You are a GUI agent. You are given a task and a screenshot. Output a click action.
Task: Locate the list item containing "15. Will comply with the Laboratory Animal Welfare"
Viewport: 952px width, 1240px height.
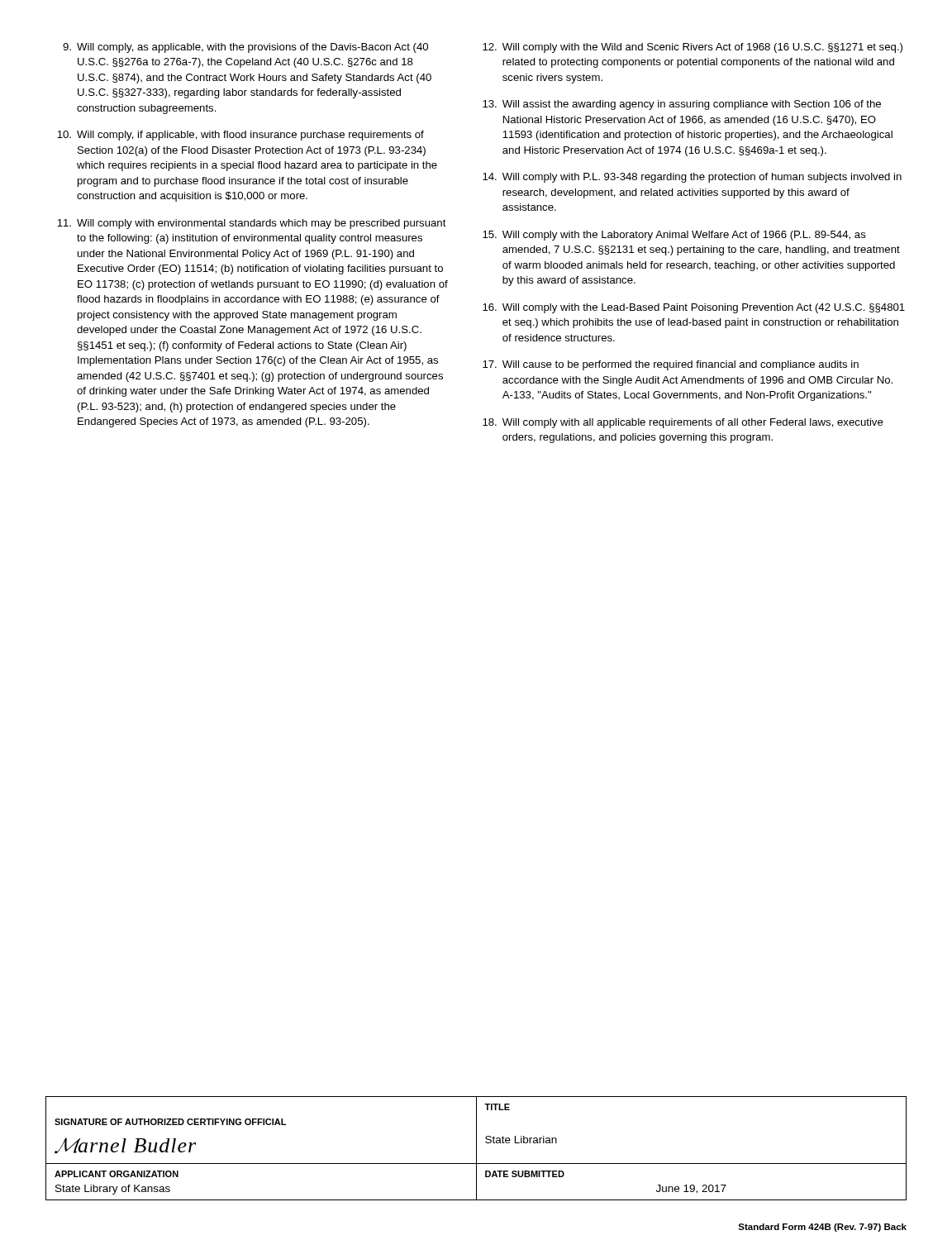tap(689, 258)
